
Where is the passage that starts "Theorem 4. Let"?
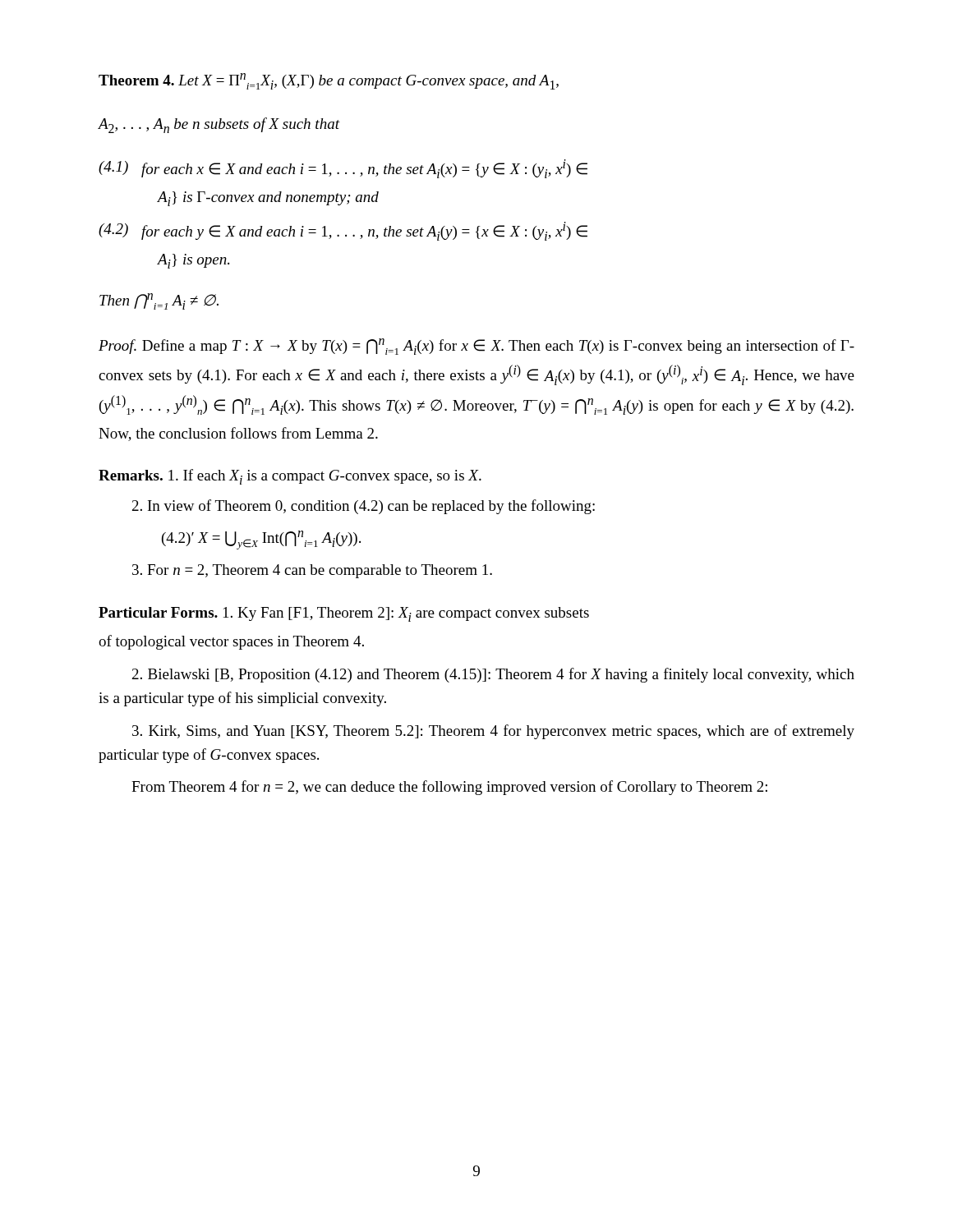pyautogui.click(x=329, y=81)
